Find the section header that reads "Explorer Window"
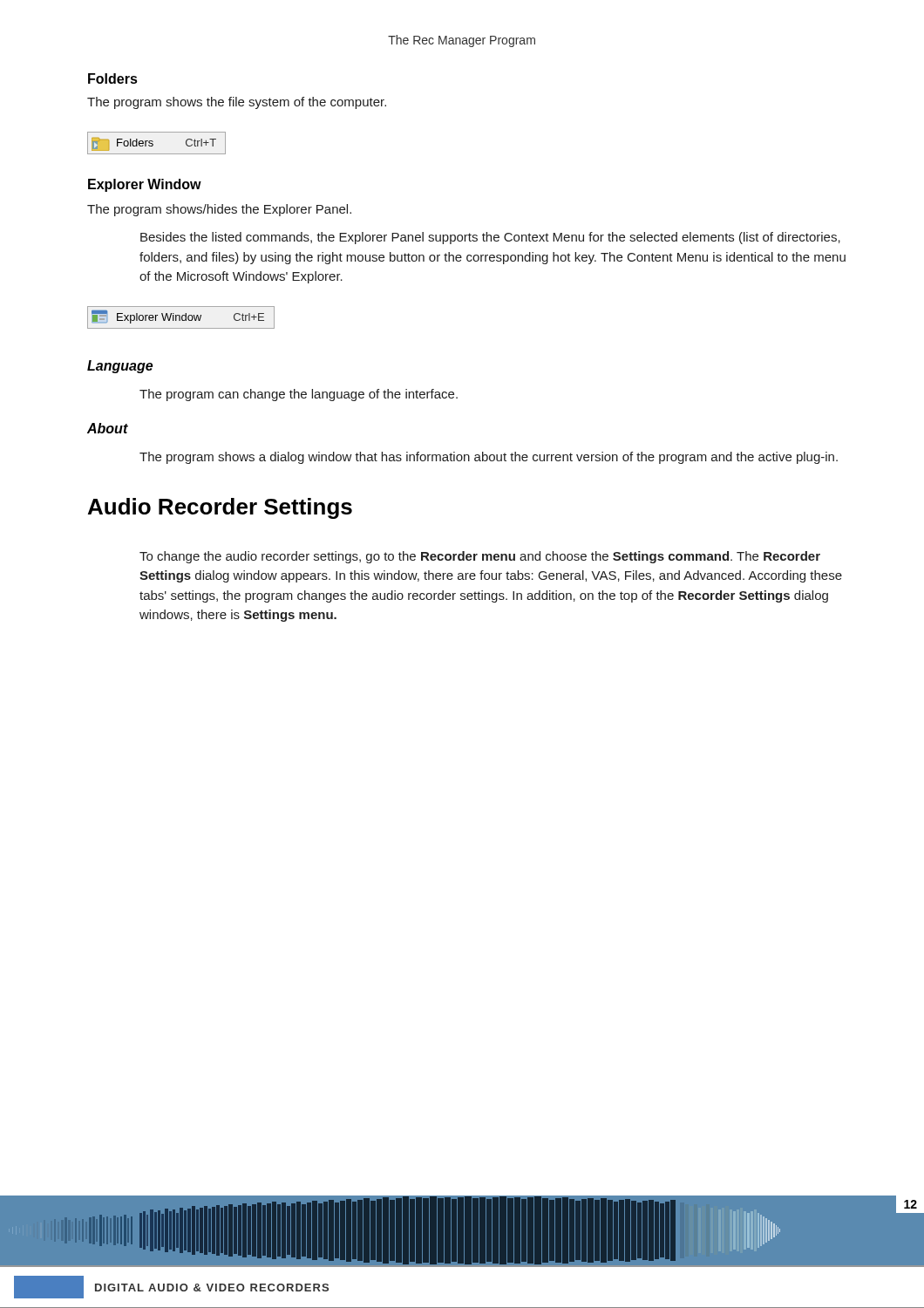This screenshot has height=1308, width=924. (145, 185)
